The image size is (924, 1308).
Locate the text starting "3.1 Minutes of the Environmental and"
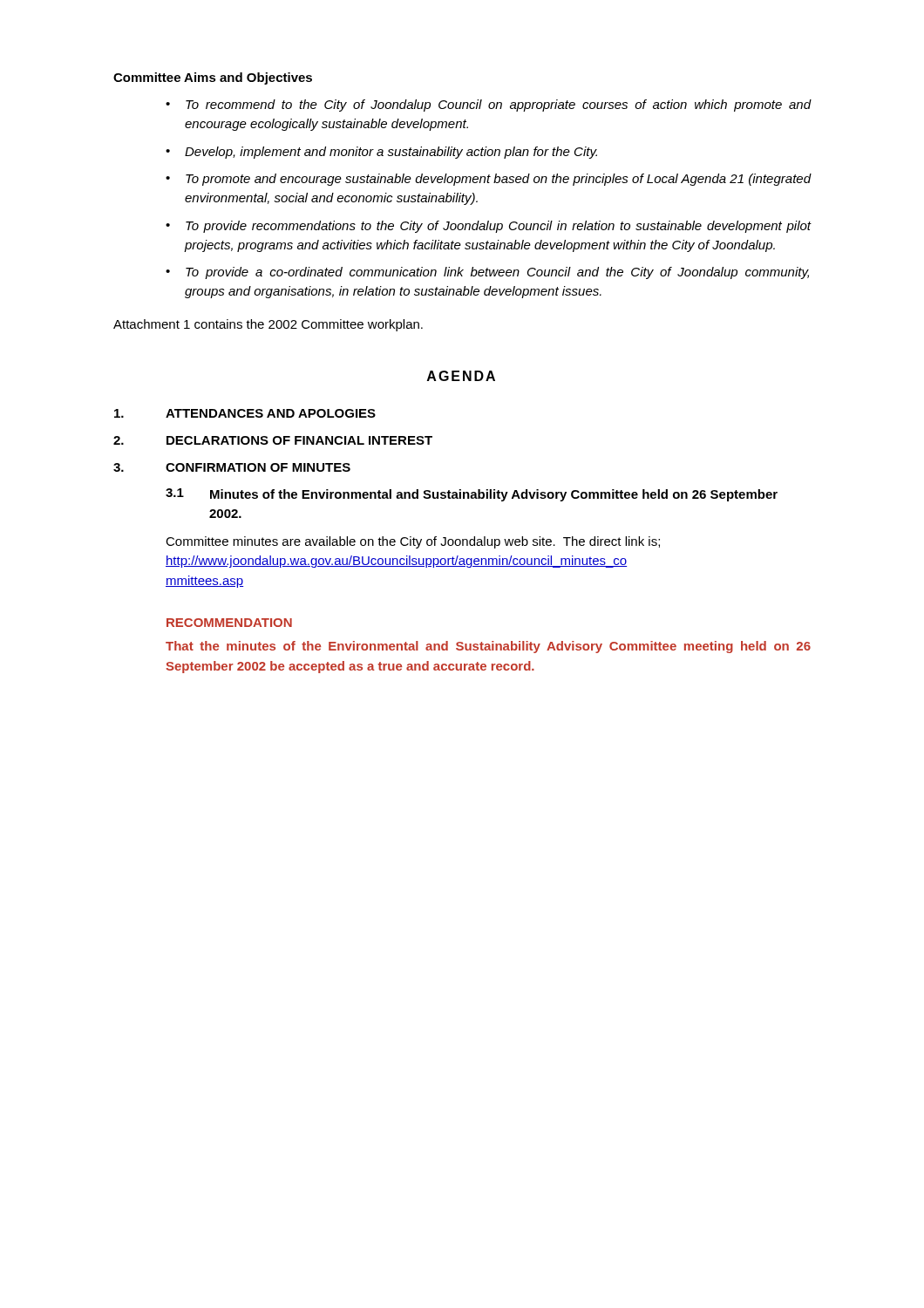[x=488, y=504]
